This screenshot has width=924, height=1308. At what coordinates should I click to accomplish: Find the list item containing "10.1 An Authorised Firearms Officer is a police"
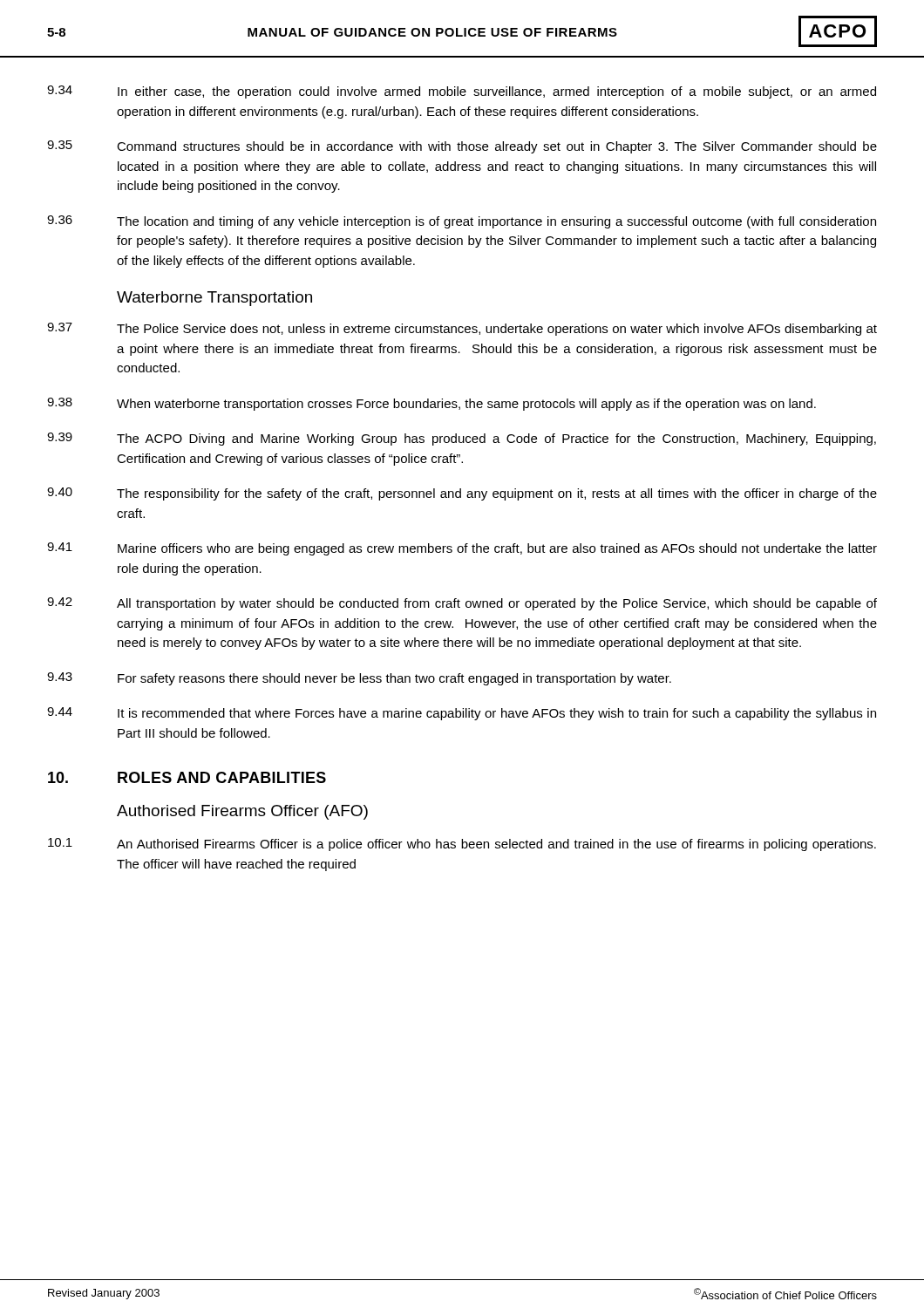click(x=462, y=854)
